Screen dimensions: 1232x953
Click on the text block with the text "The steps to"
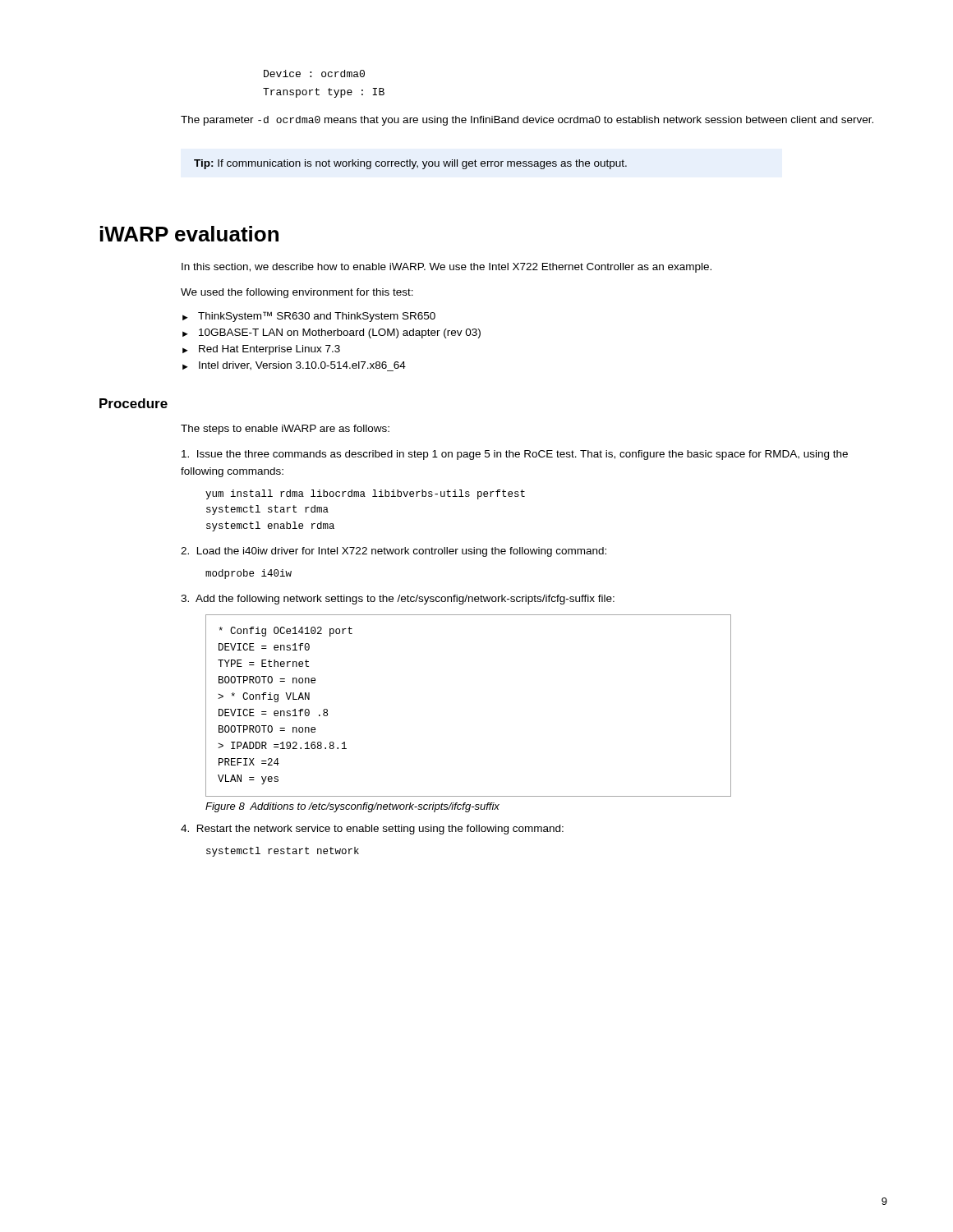[286, 428]
